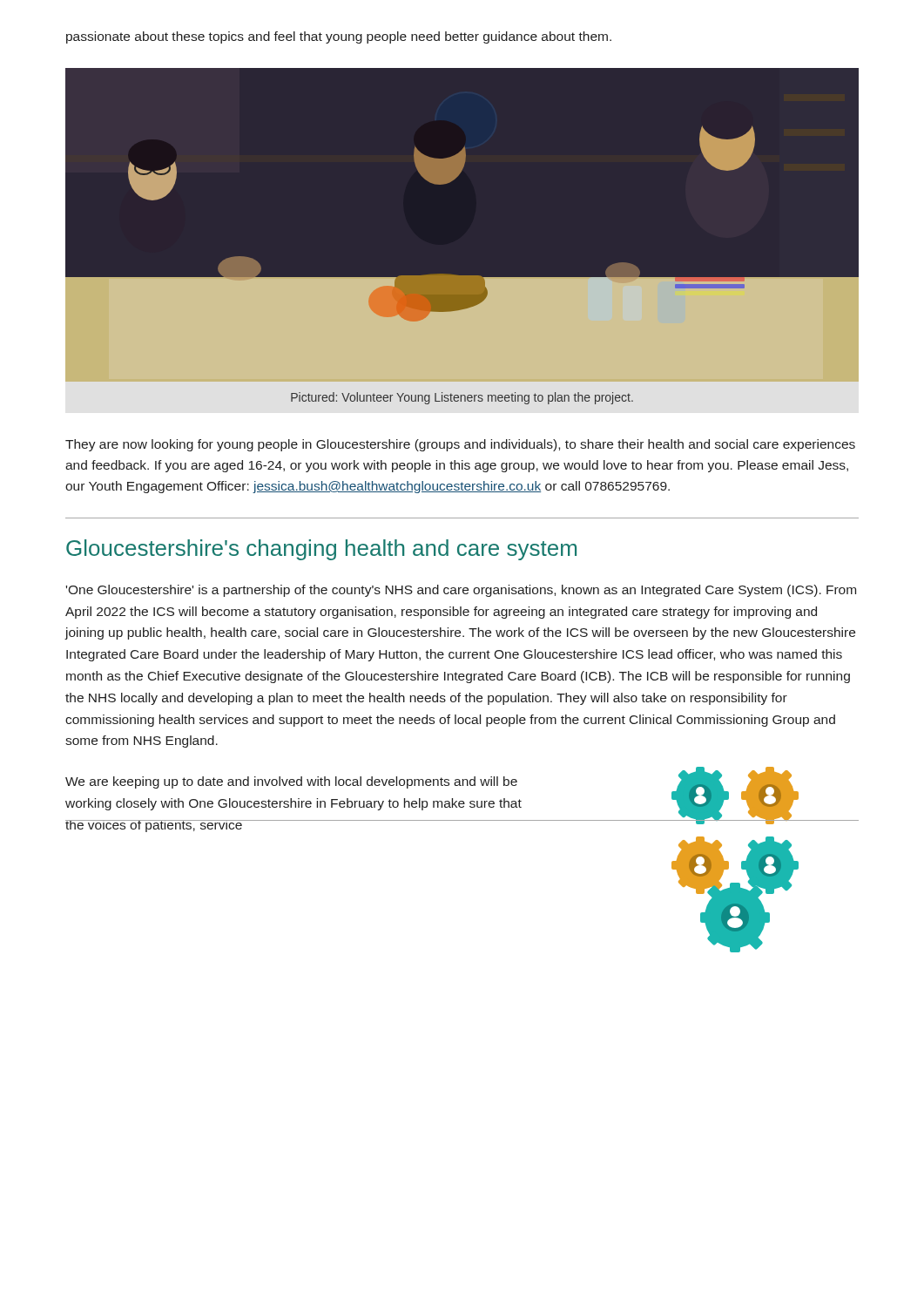Where is the passage that starts "'One Gloucestershire' is a partnership"?
Viewport: 924px width, 1307px height.
coord(461,665)
